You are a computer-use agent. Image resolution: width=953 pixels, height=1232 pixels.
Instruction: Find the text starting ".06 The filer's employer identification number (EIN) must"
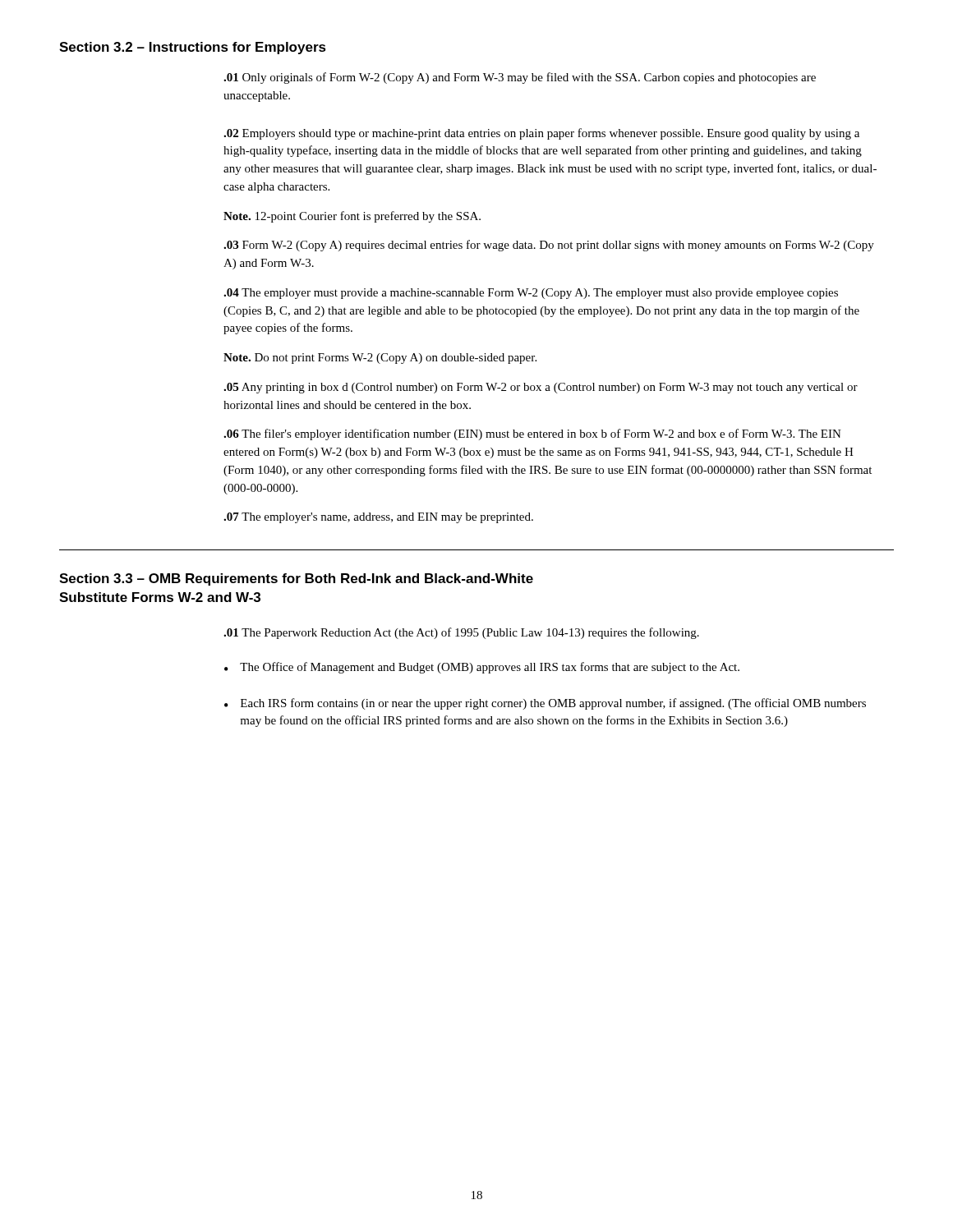click(548, 461)
